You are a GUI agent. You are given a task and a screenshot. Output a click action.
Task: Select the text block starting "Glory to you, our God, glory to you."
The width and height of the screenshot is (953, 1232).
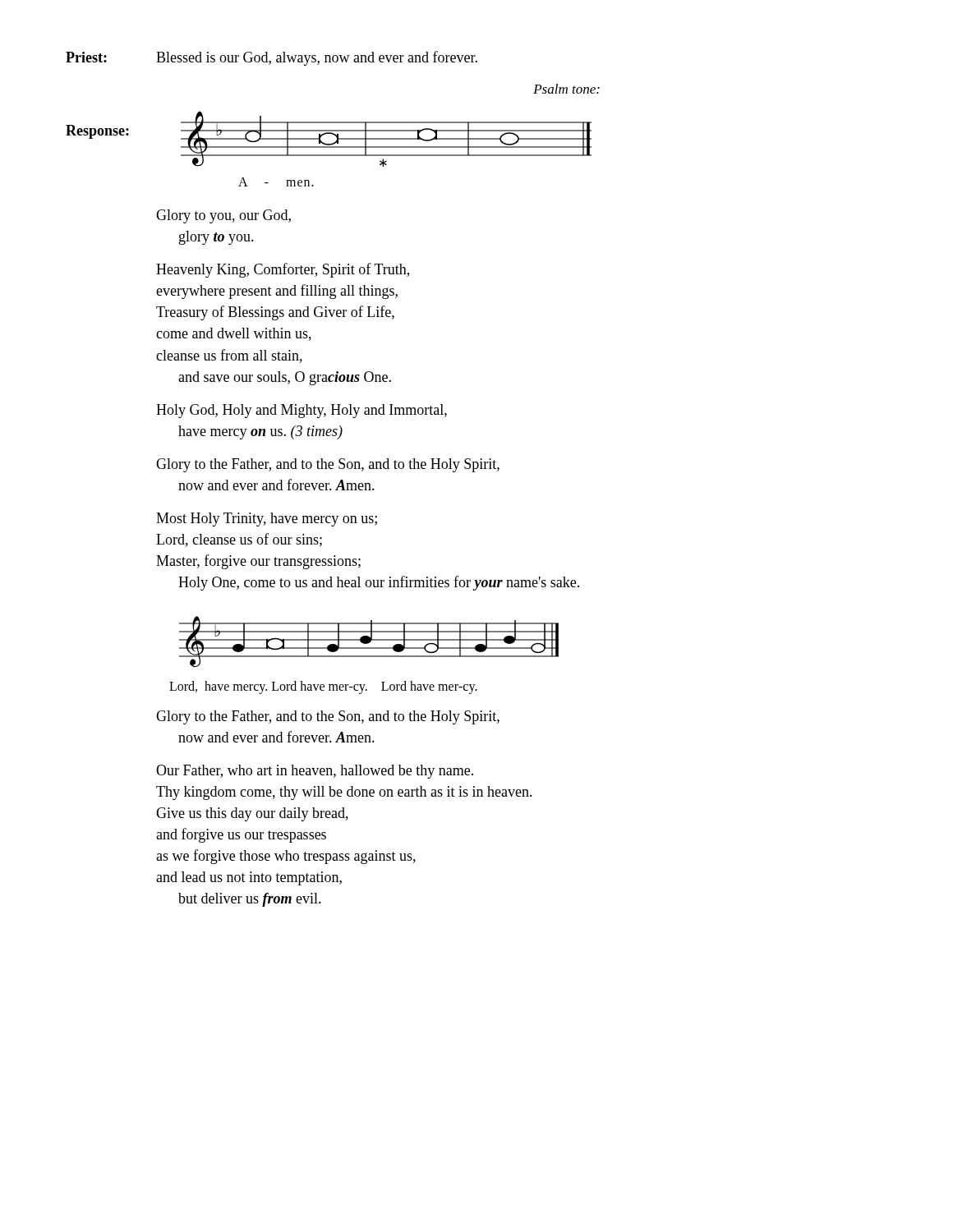[224, 226]
